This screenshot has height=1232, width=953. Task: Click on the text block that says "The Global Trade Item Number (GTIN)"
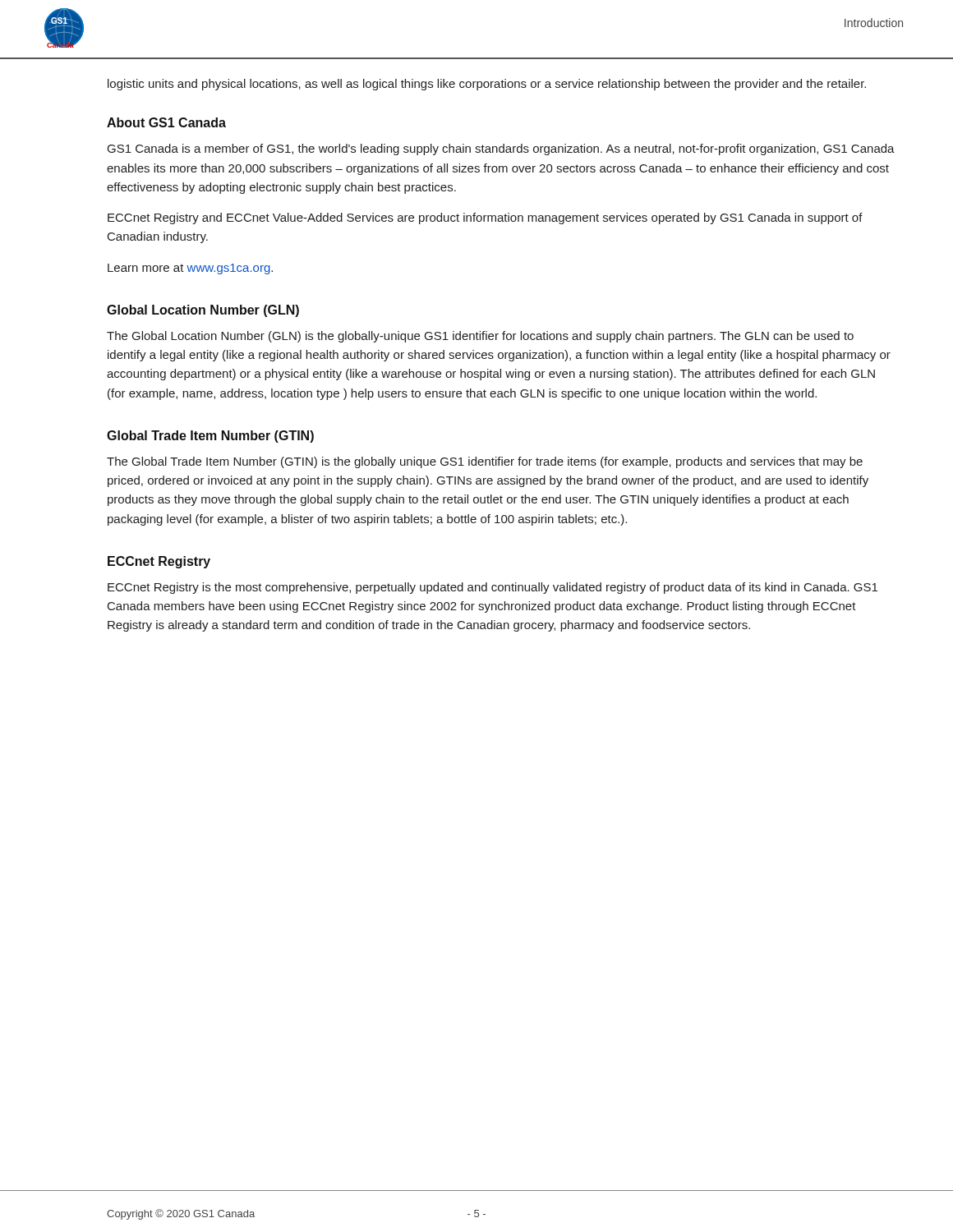[501, 490]
